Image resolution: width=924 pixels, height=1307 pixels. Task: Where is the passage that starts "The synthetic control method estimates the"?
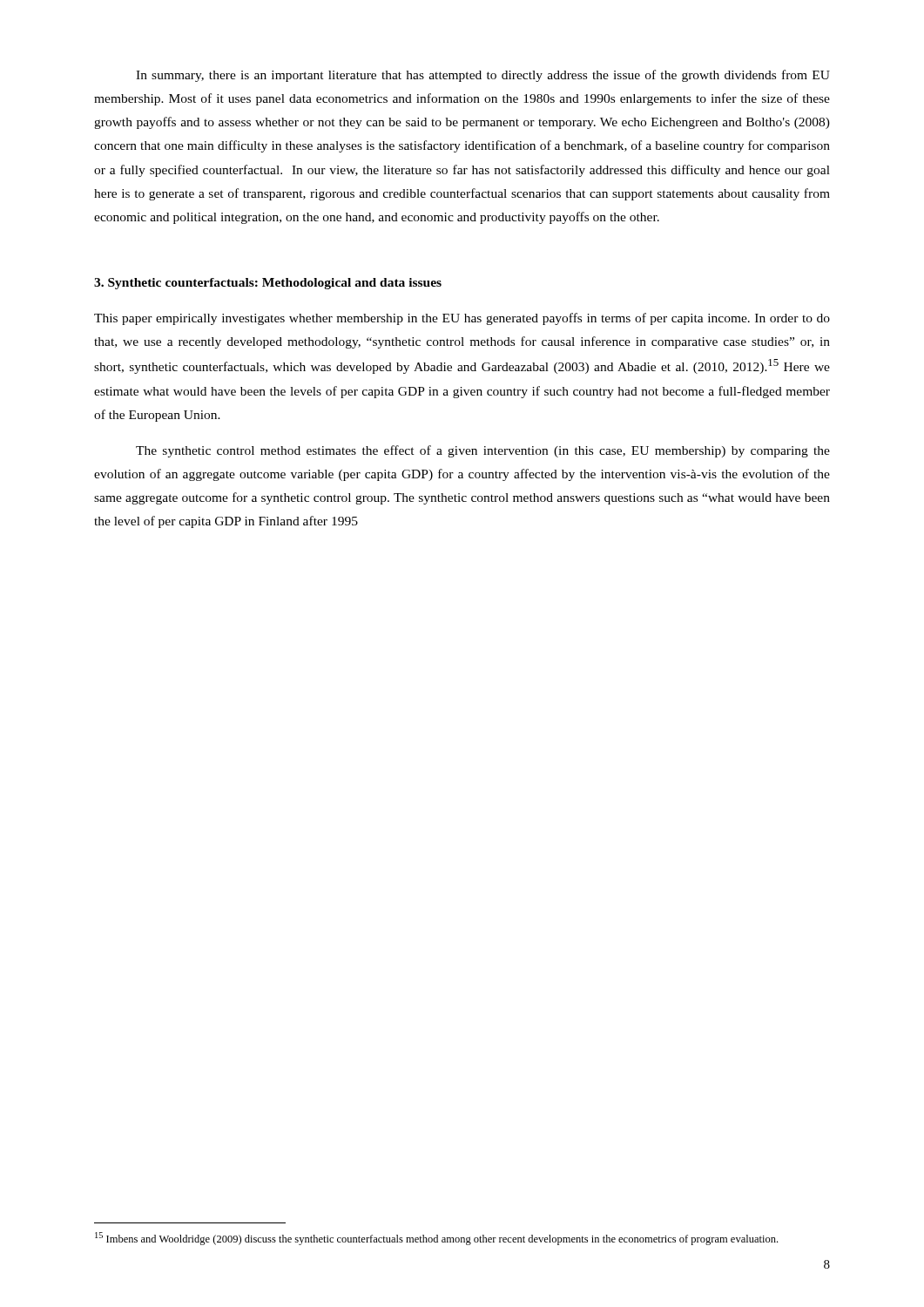[462, 485]
